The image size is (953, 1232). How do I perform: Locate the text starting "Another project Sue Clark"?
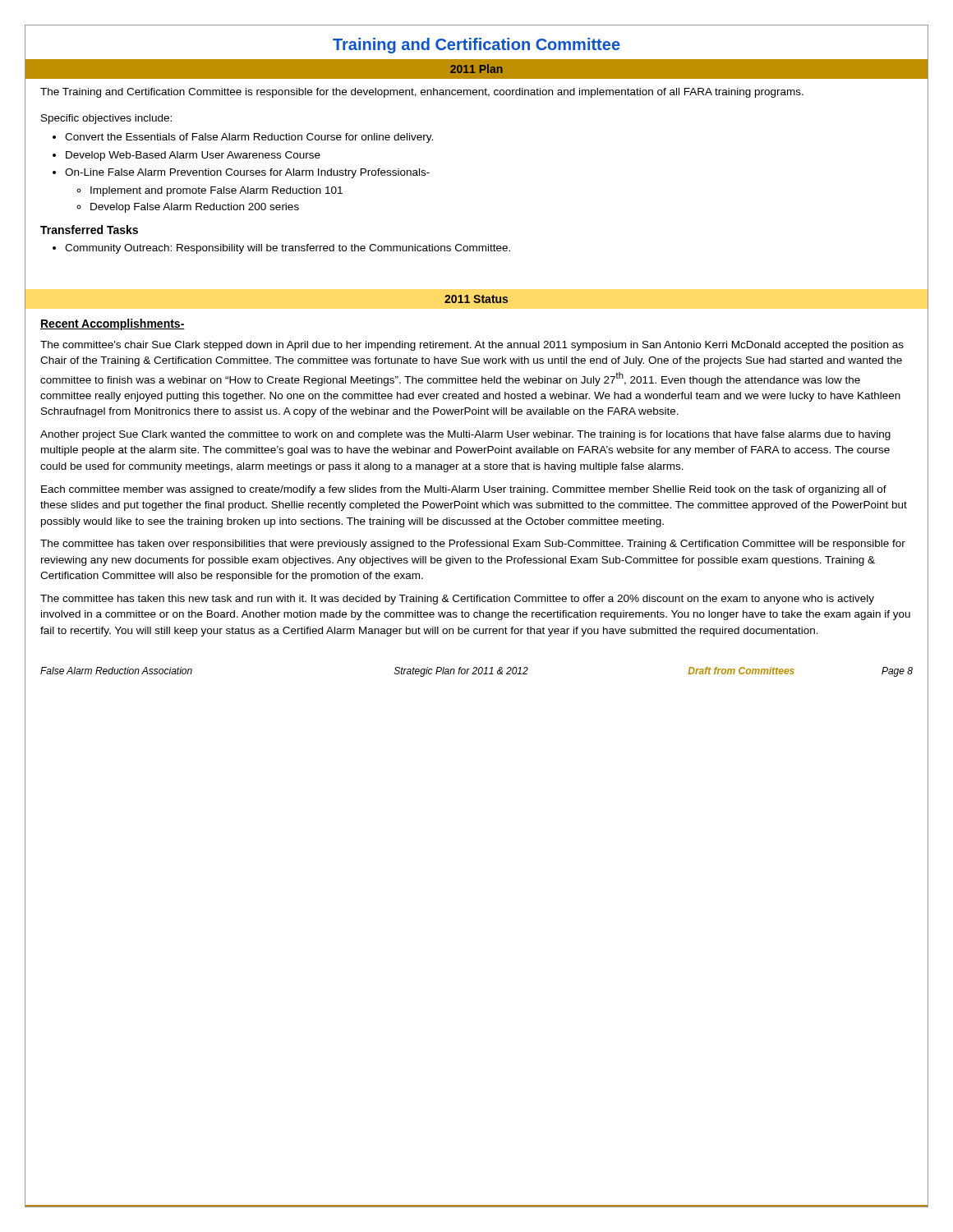coord(465,450)
